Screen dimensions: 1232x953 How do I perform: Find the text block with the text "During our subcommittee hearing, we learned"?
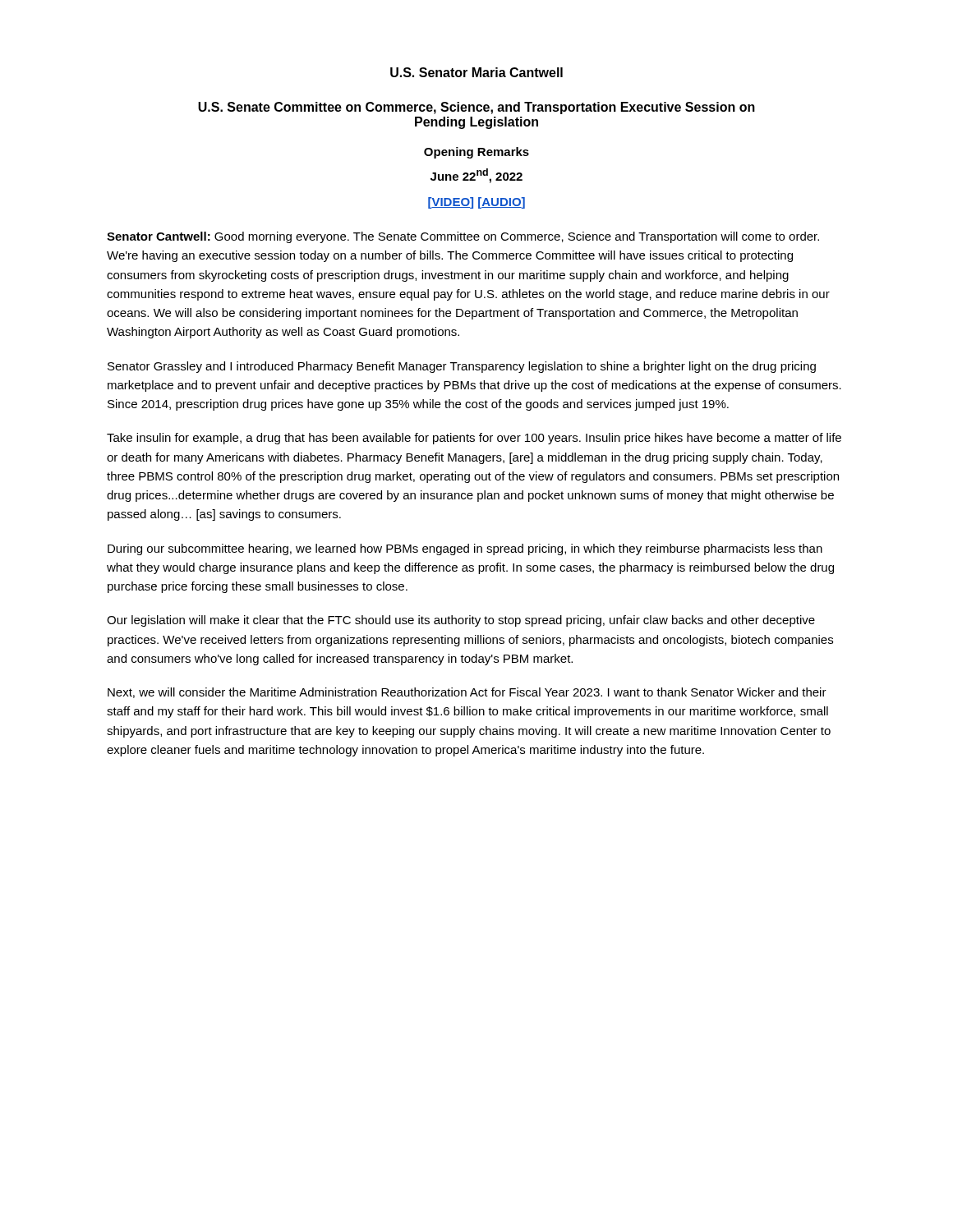click(471, 567)
